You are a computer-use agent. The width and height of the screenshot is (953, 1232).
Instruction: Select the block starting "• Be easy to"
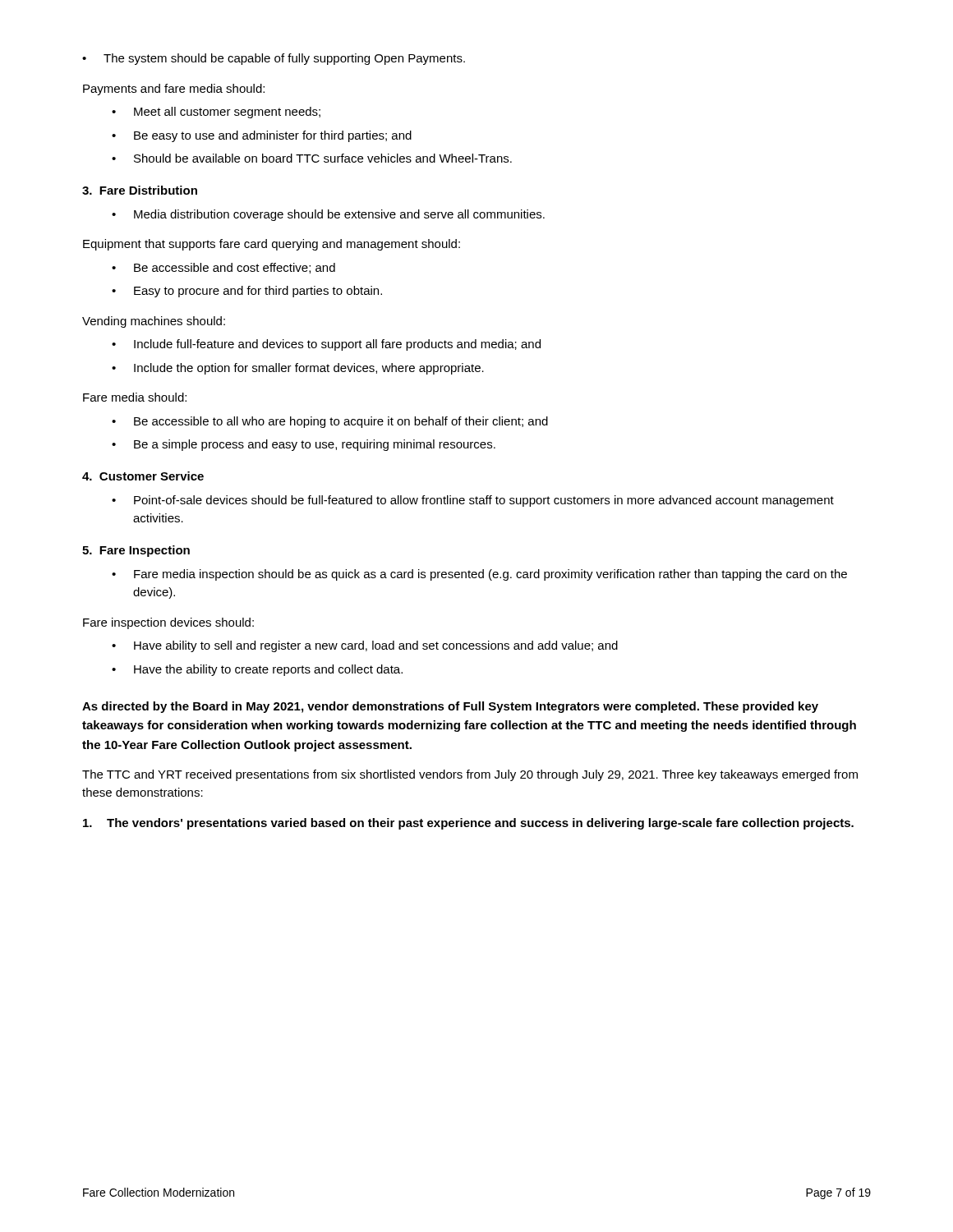click(262, 136)
